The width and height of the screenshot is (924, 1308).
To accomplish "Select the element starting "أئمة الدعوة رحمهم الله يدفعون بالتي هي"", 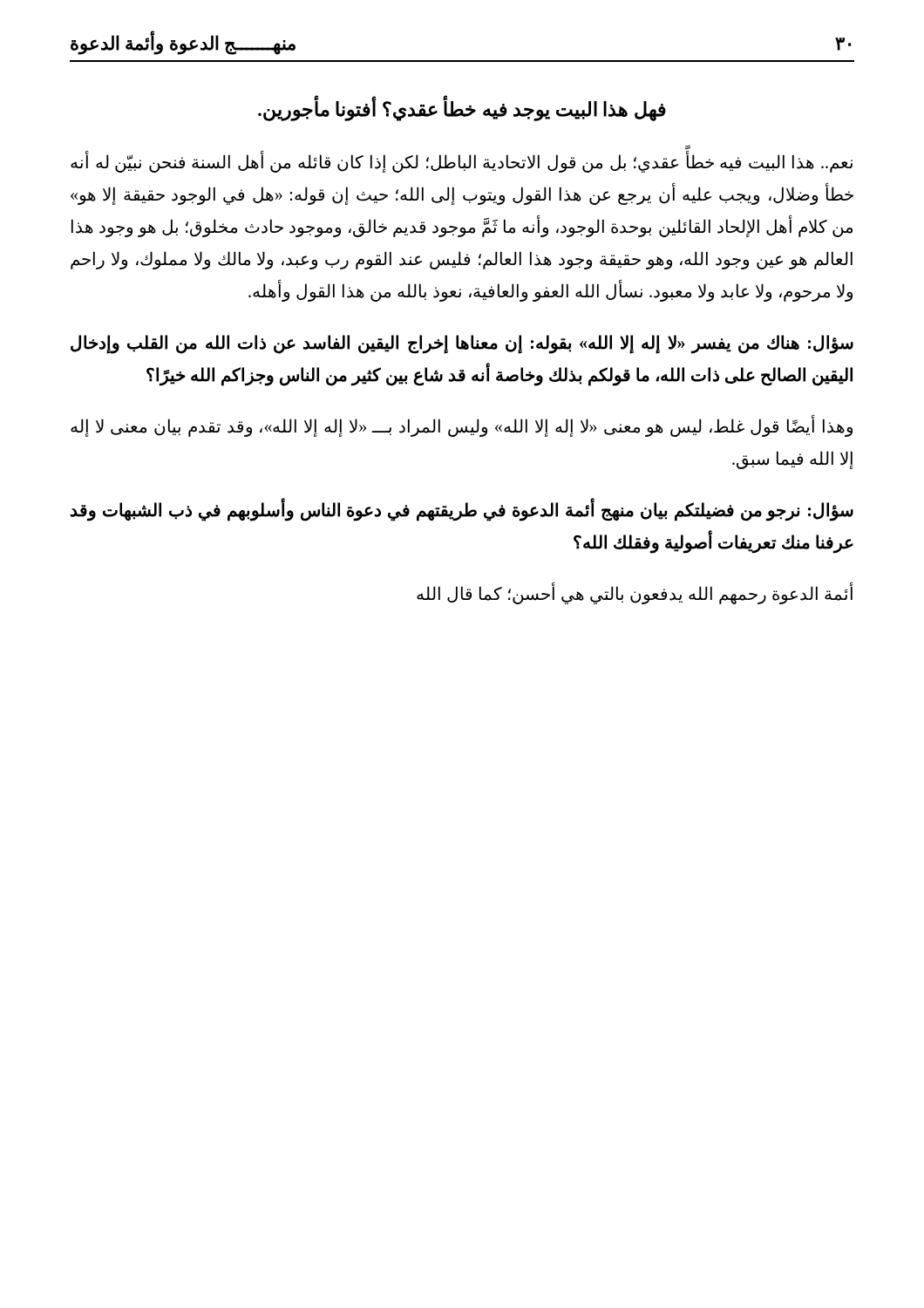I will click(635, 594).
